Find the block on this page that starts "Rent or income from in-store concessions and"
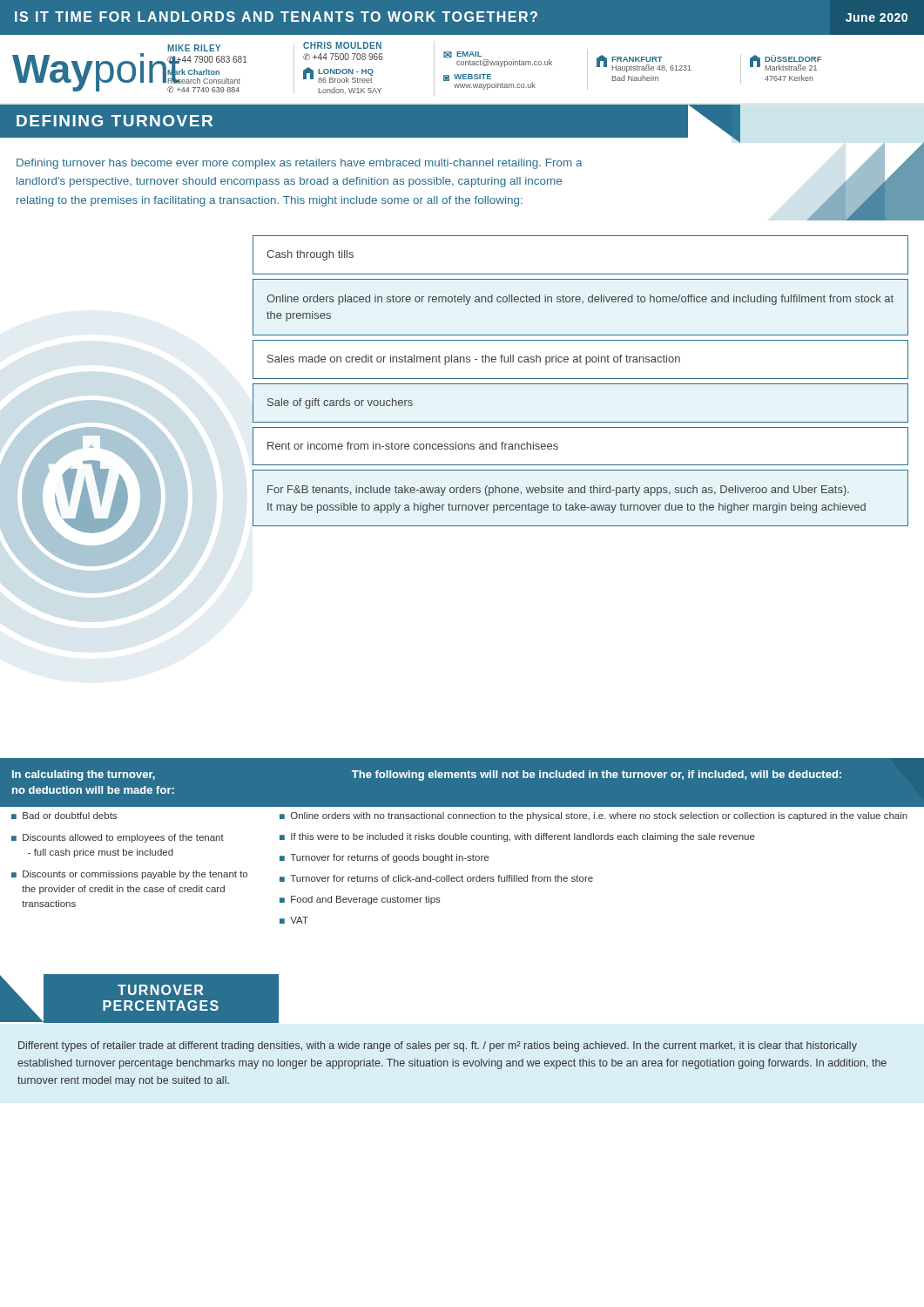The height and width of the screenshot is (1307, 924). pos(412,445)
